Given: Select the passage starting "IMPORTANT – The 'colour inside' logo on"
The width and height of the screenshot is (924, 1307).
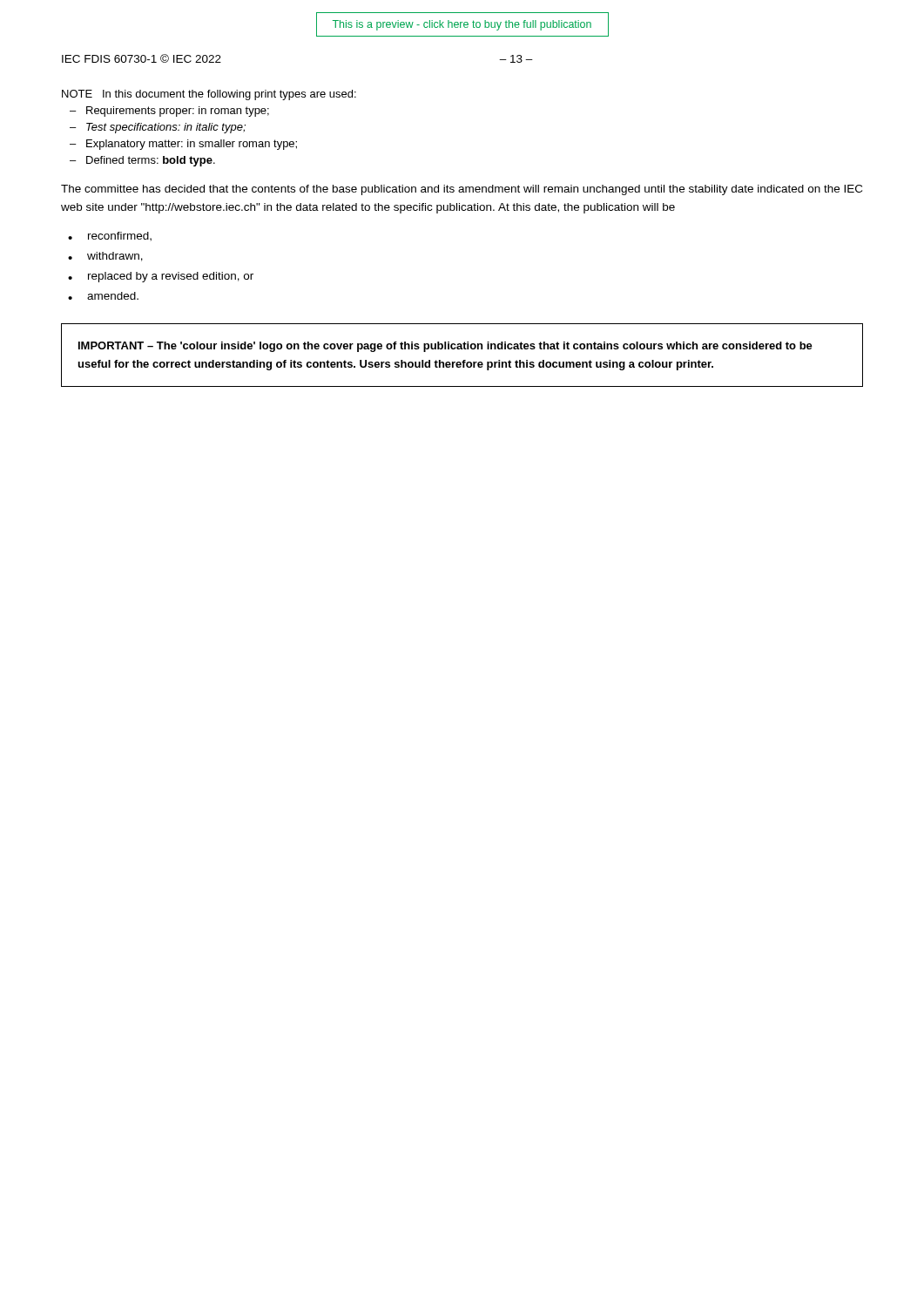Looking at the screenshot, I should (x=445, y=355).
